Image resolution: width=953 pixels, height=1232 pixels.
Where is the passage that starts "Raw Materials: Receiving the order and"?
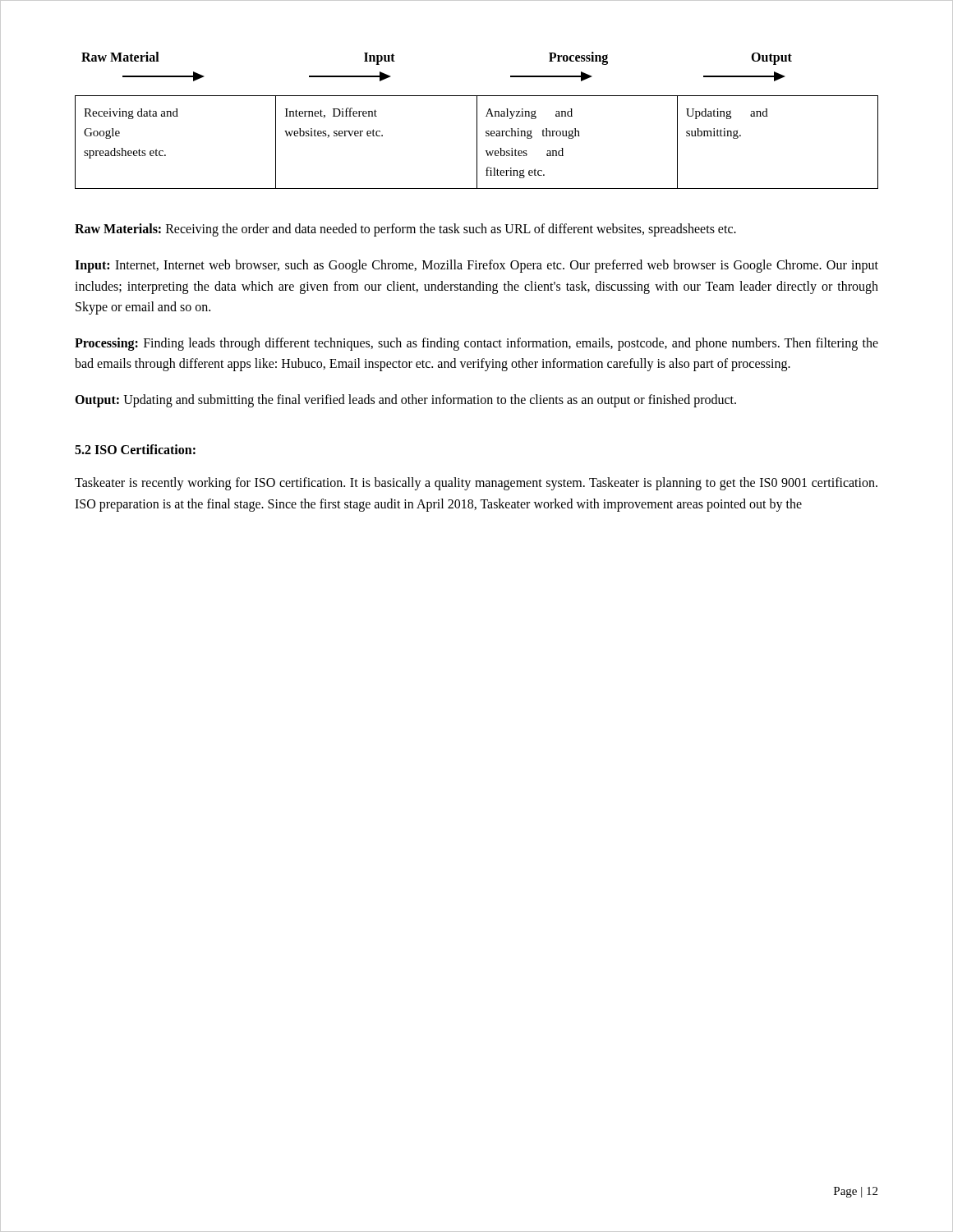406,229
